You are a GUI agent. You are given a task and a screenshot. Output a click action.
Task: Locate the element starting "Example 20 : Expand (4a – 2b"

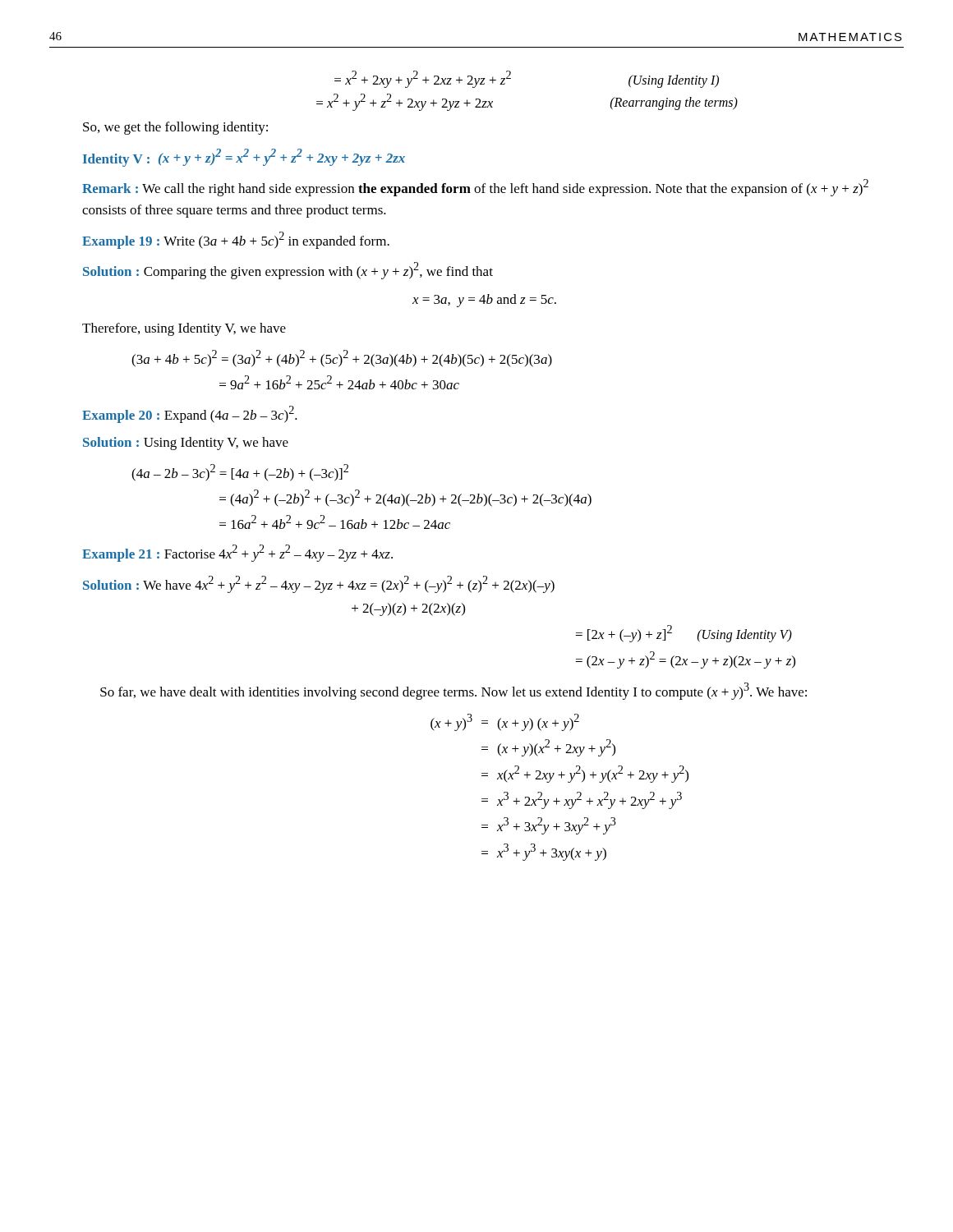pos(190,413)
